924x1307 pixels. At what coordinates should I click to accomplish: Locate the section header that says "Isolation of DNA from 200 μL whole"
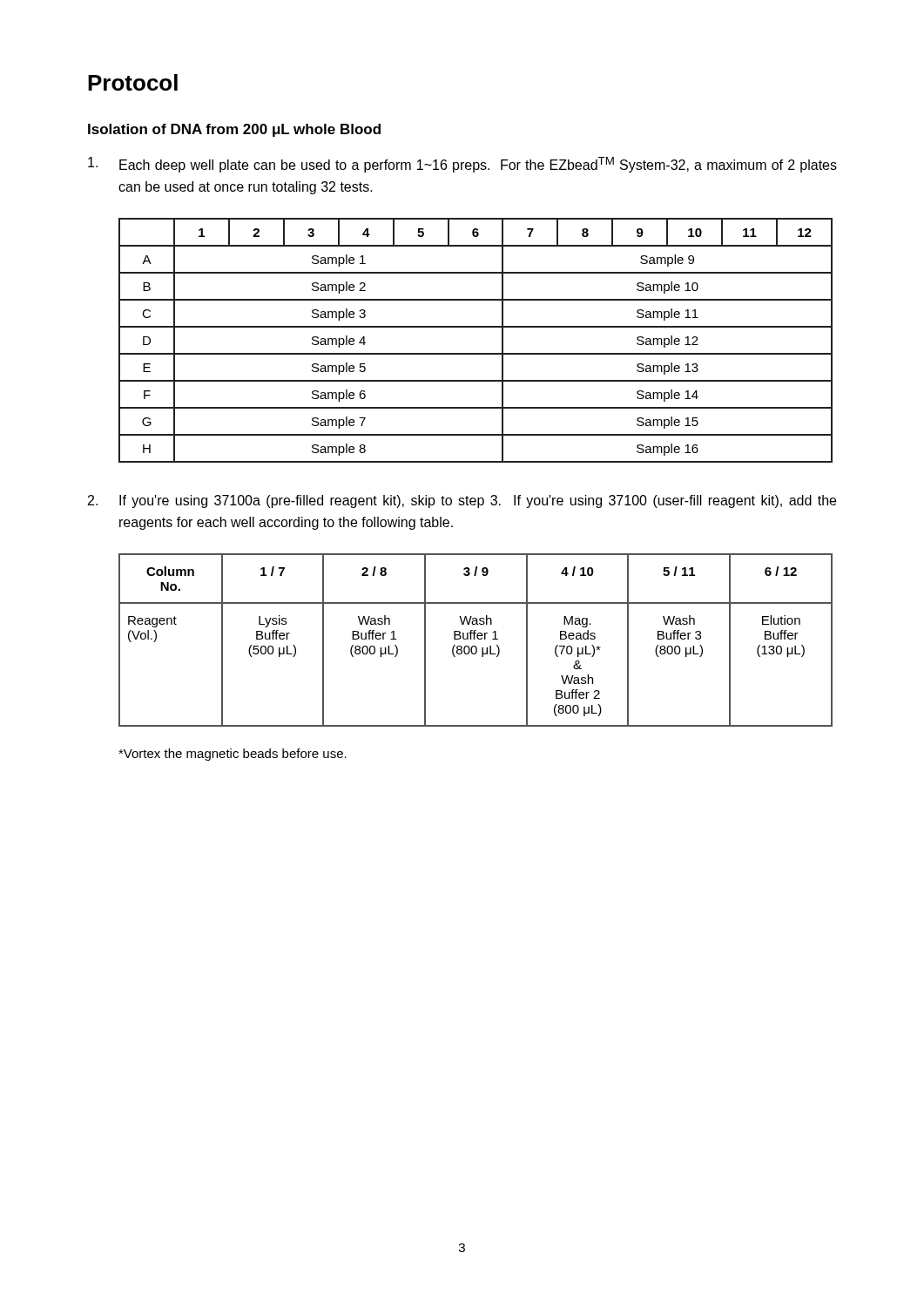[x=234, y=129]
